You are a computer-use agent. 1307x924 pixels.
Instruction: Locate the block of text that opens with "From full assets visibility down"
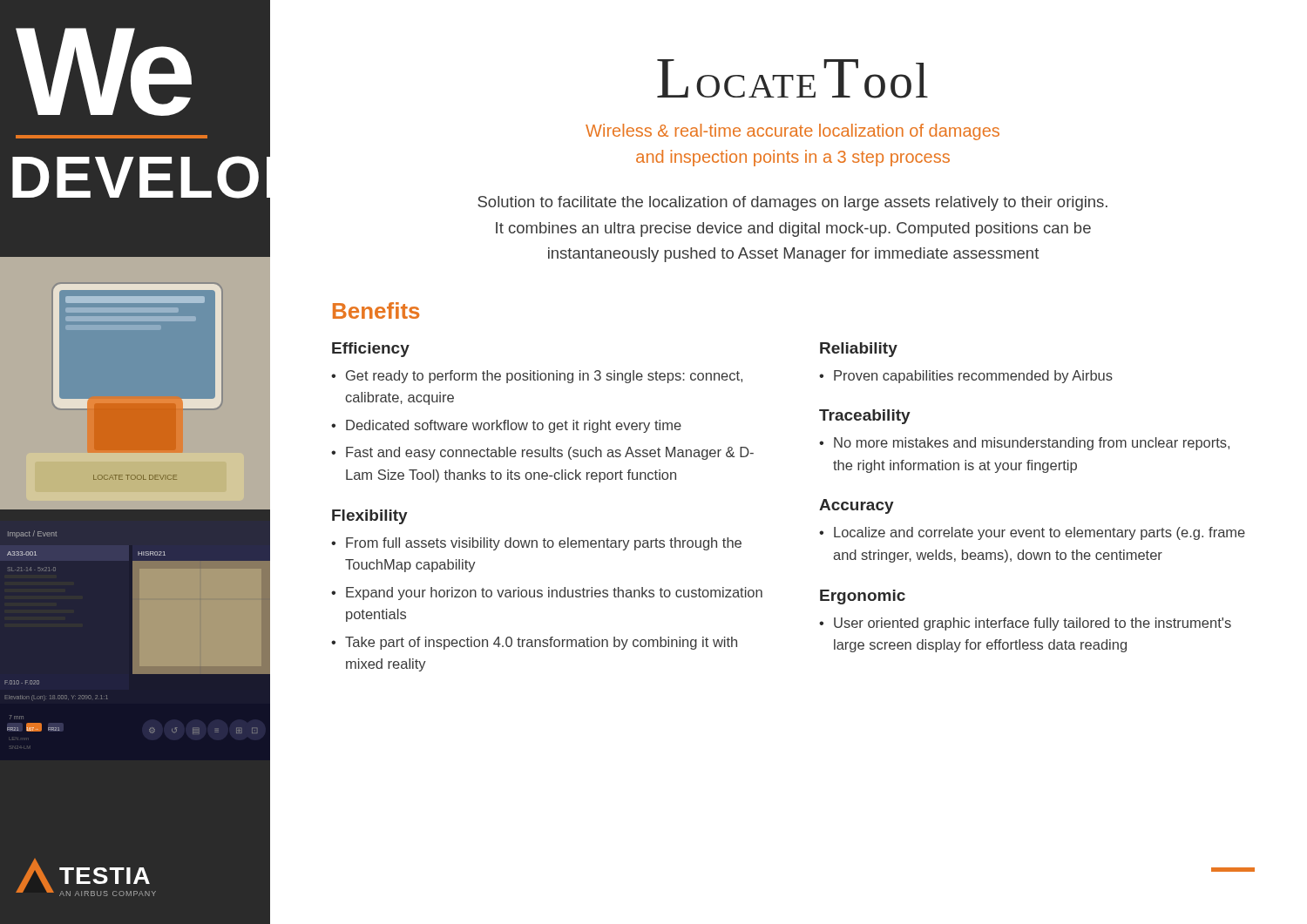544,553
